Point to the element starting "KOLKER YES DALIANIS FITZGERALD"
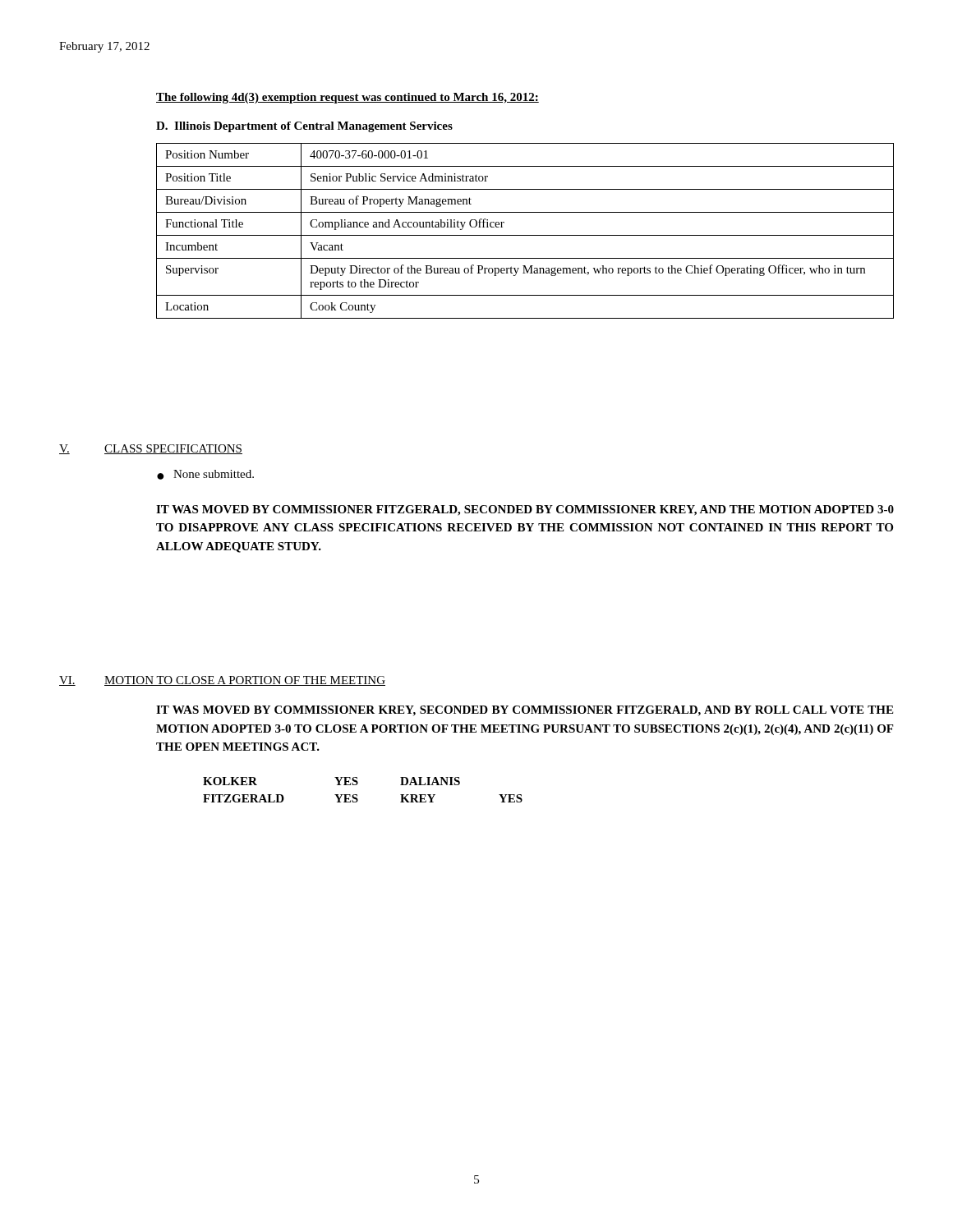The width and height of the screenshot is (953, 1232). [x=225, y=781]
